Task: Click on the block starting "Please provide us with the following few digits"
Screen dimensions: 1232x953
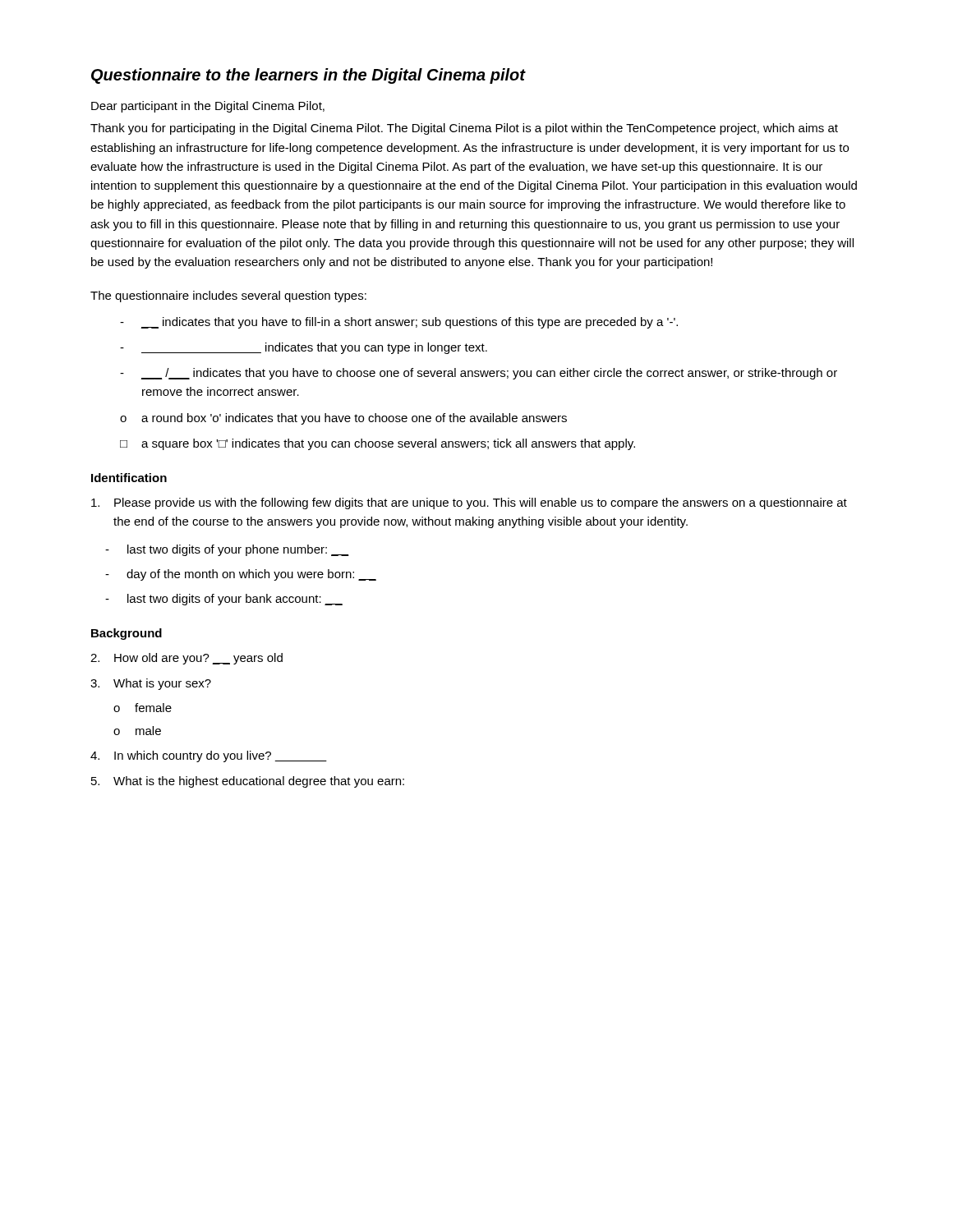Action: 476,512
